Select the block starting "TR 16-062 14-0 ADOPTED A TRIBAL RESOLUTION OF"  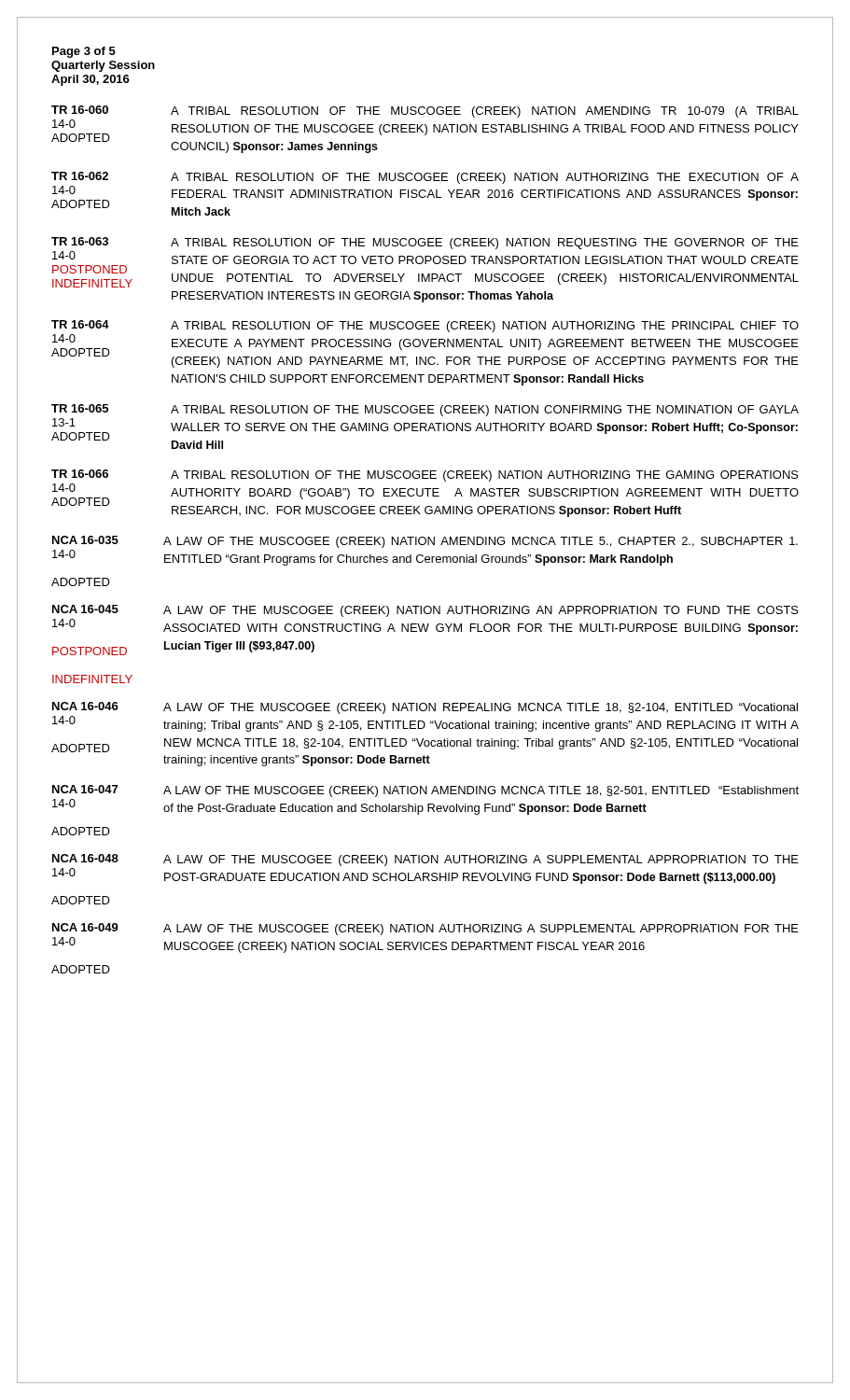tap(425, 195)
